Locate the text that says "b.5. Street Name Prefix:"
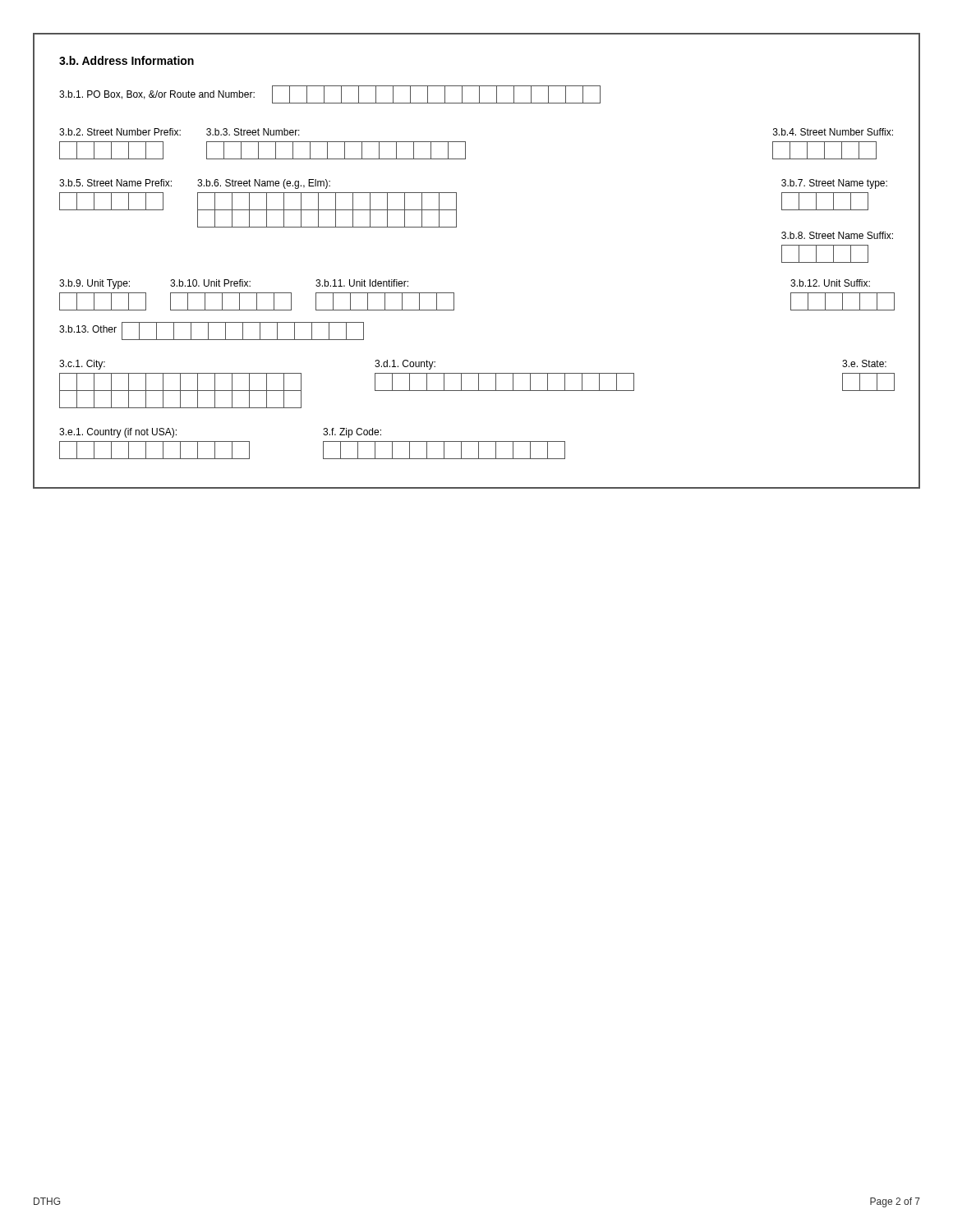Image resolution: width=953 pixels, height=1232 pixels. coord(116,194)
